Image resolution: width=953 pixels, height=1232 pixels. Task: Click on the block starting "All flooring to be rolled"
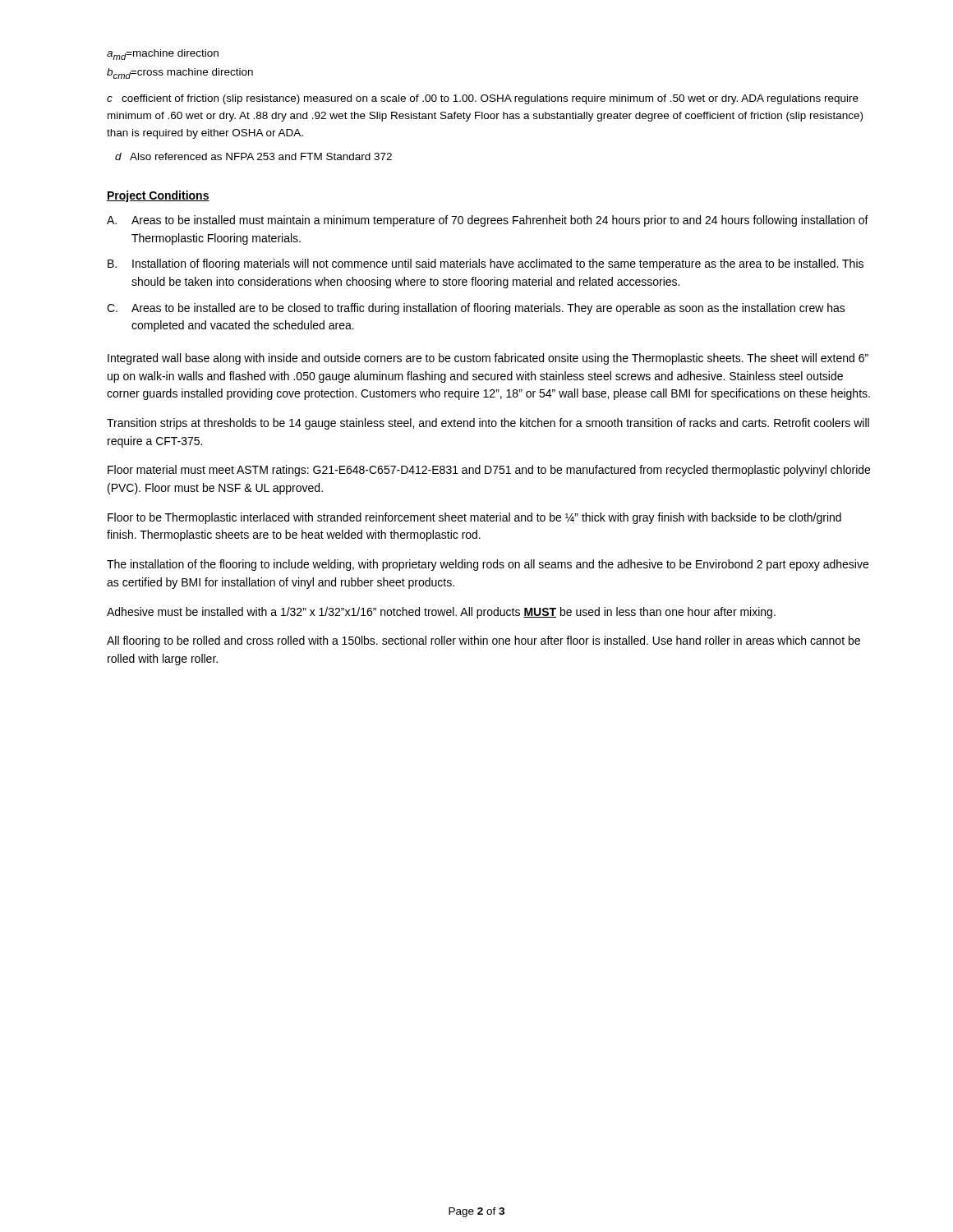click(484, 650)
